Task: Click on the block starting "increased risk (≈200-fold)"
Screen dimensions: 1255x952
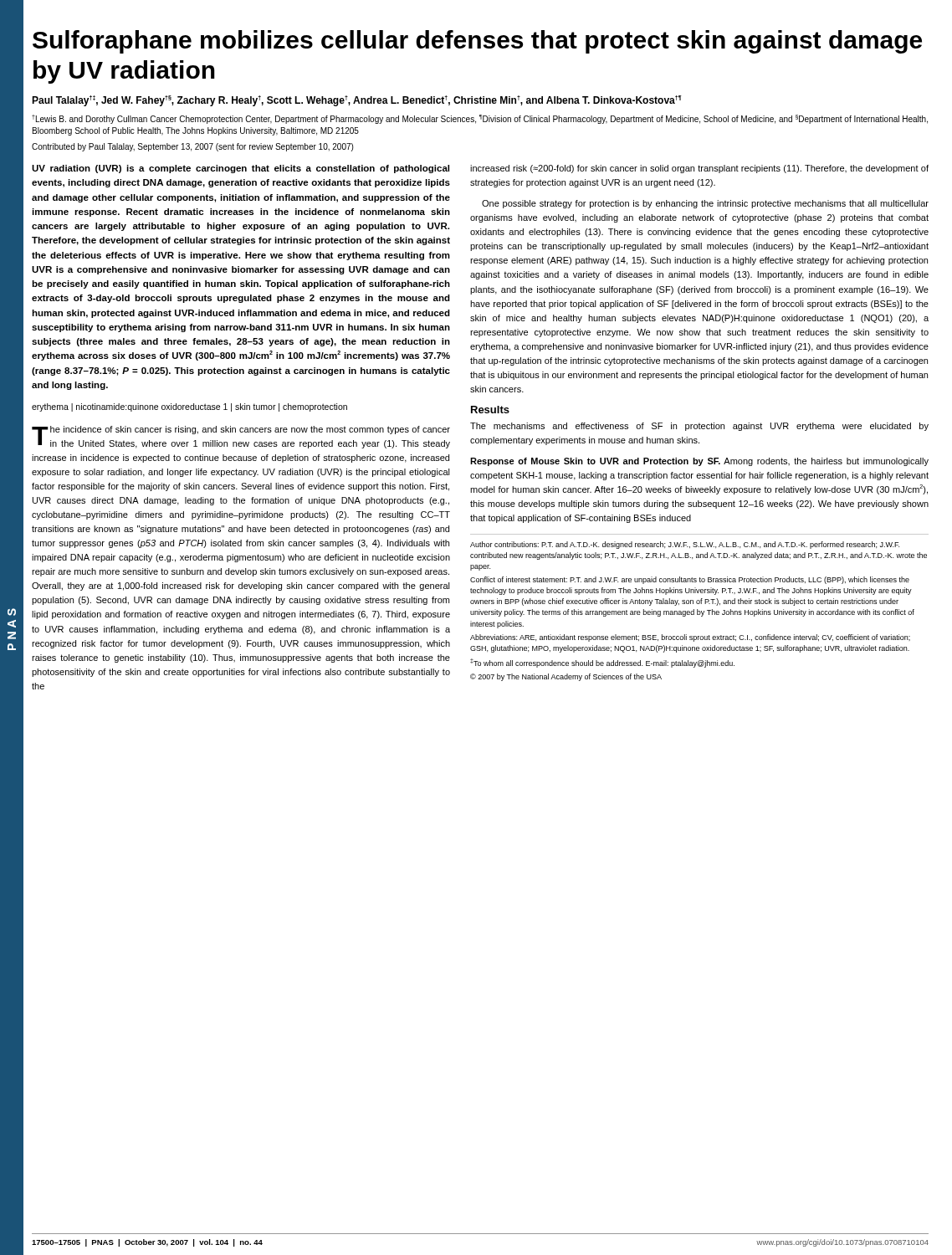Action: coord(699,175)
